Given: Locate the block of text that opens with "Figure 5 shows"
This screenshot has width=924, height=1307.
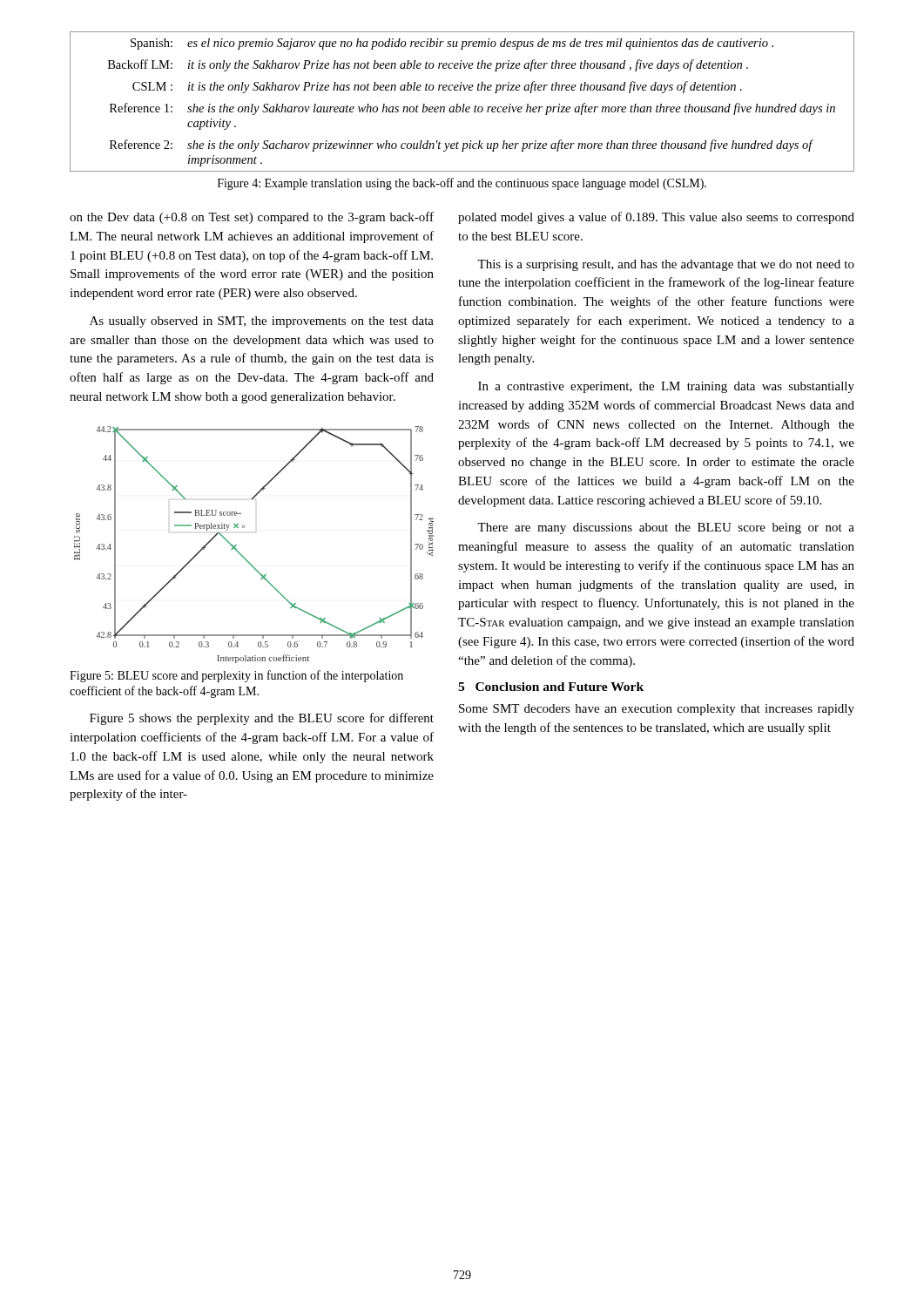Looking at the screenshot, I should [x=252, y=757].
